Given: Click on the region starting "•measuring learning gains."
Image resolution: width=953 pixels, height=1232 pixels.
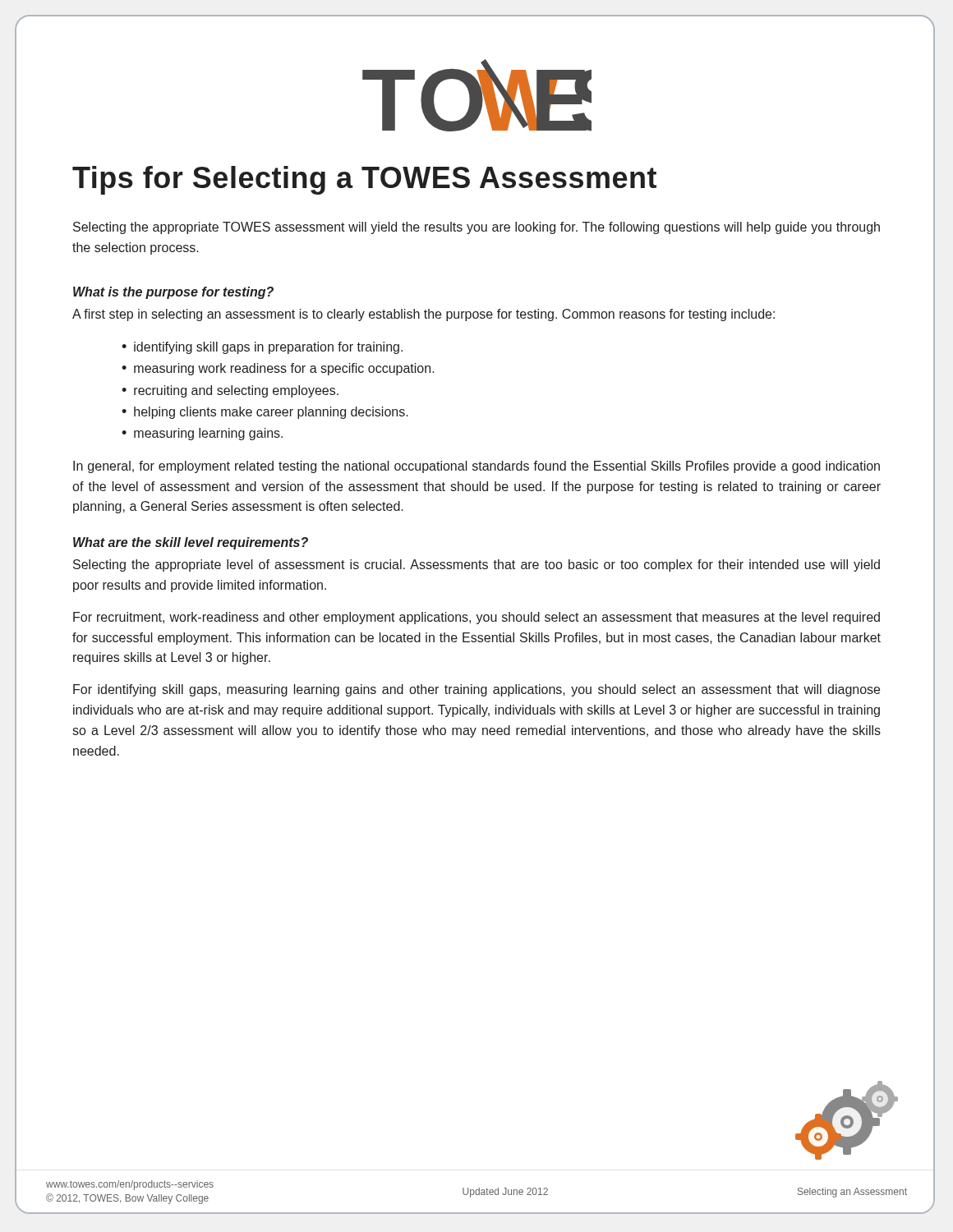Looking at the screenshot, I should pyautogui.click(x=203, y=434).
